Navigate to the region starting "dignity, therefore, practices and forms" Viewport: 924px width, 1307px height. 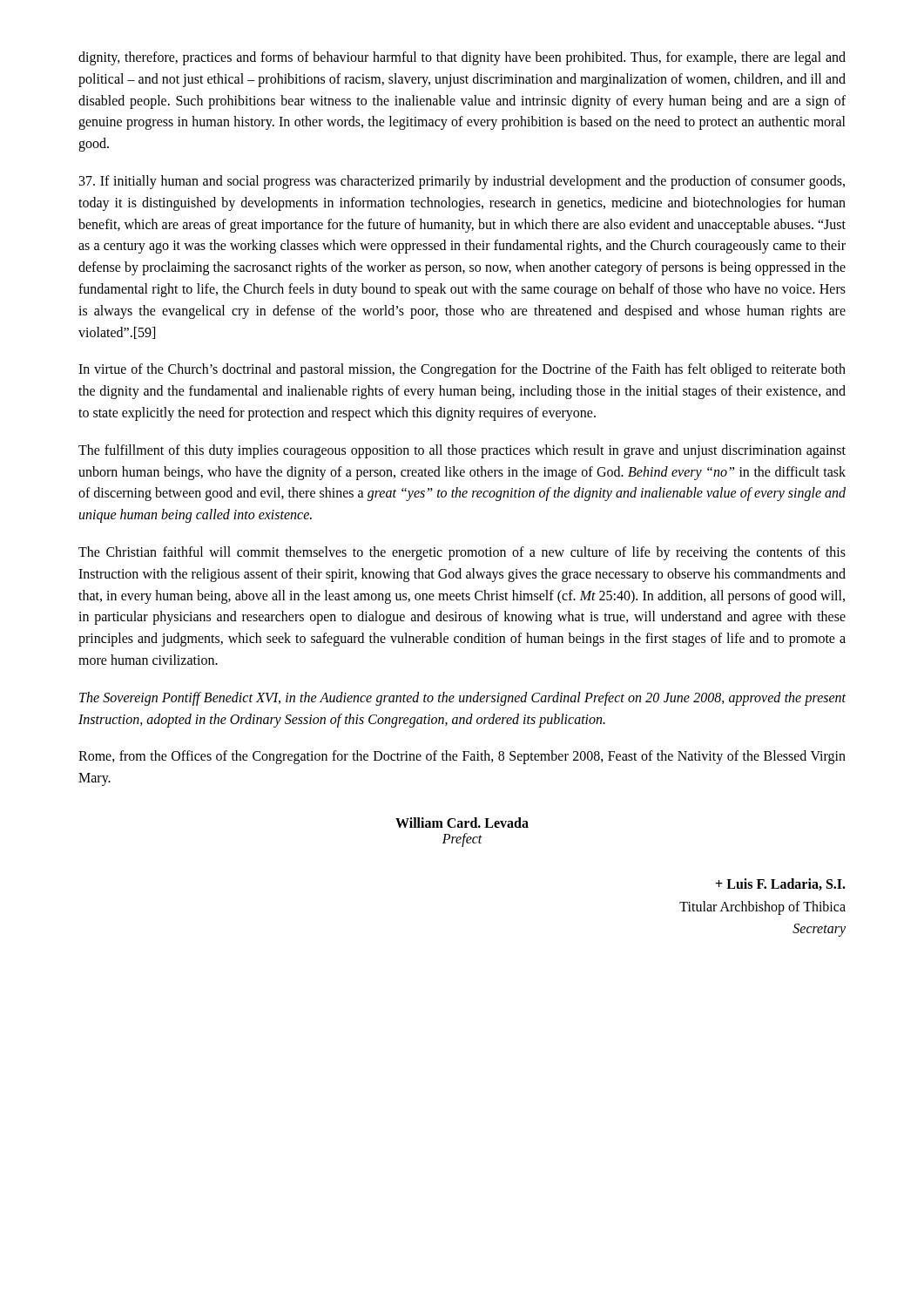(x=462, y=100)
